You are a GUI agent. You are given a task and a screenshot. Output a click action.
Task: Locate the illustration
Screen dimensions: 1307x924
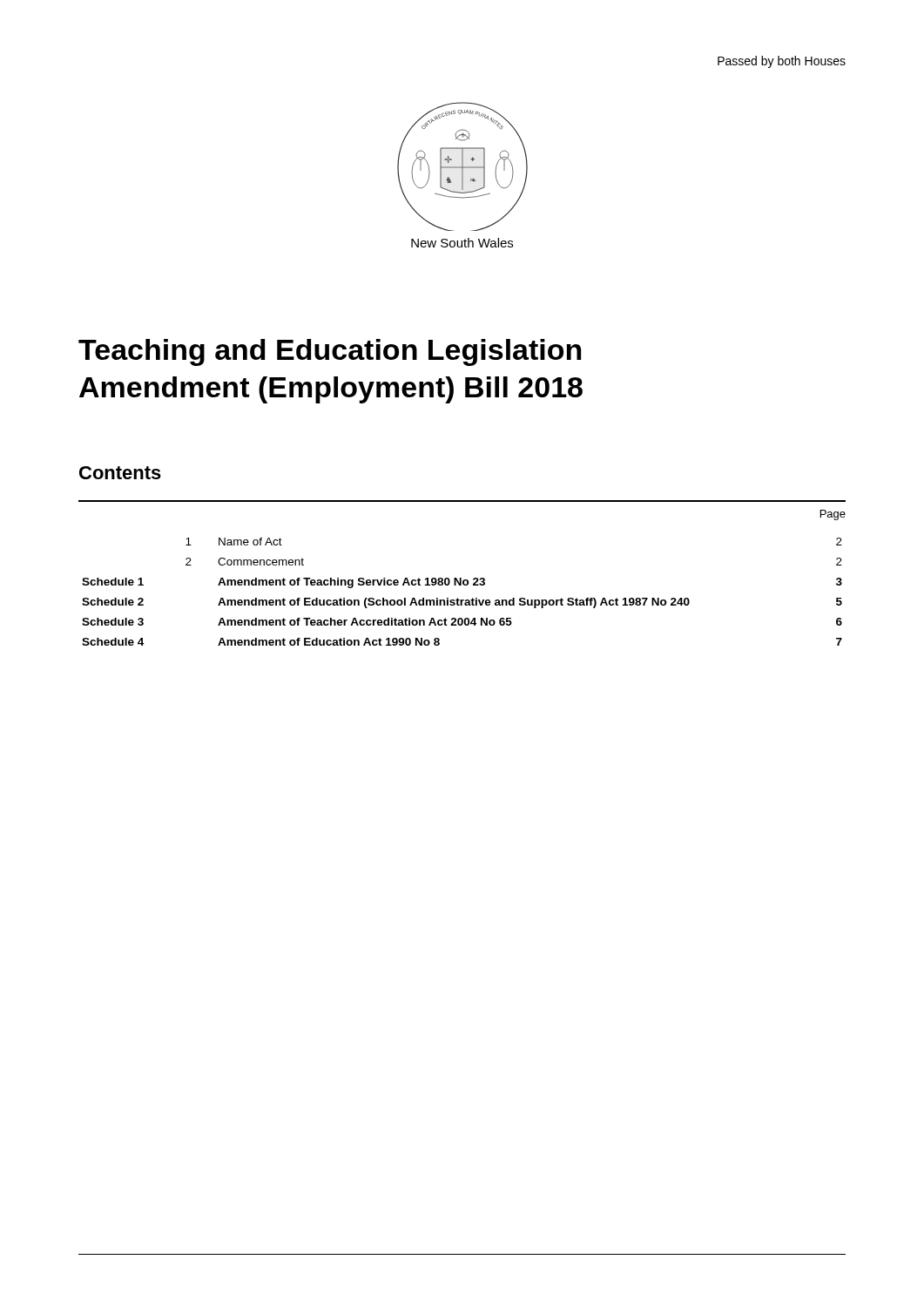click(x=462, y=163)
